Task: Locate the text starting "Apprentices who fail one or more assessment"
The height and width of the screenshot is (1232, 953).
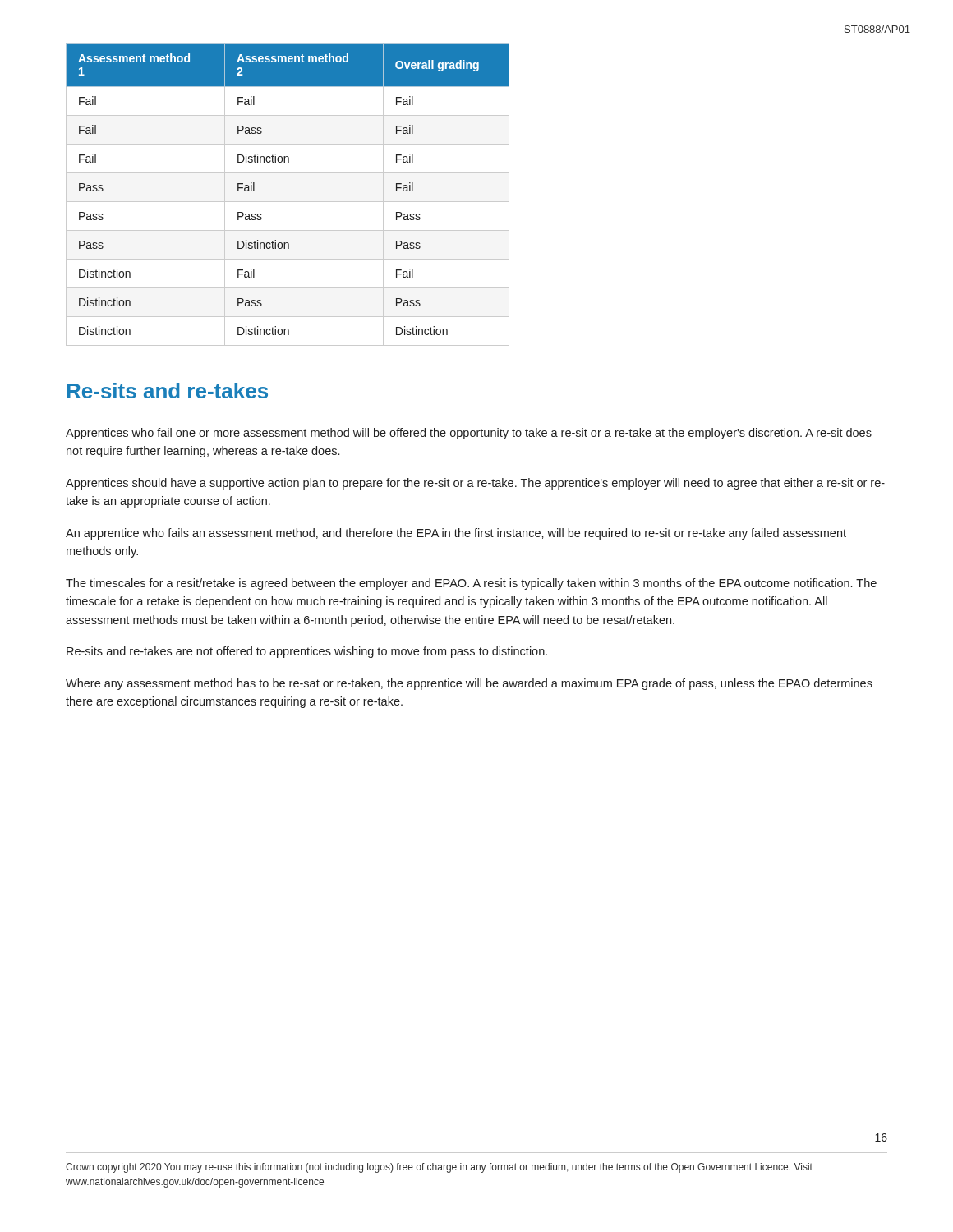Action: pyautogui.click(x=469, y=442)
